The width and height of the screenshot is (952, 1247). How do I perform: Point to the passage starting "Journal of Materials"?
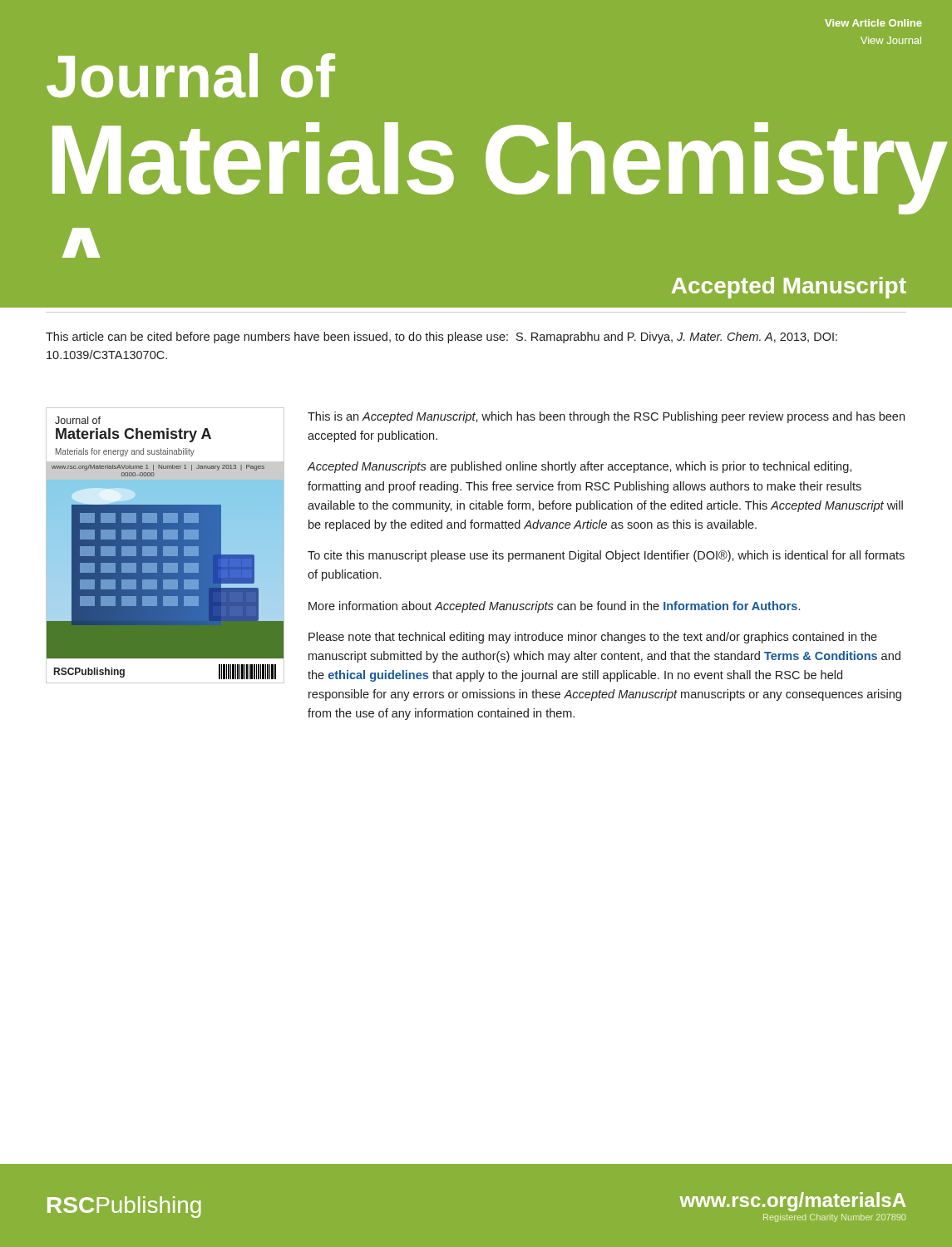click(499, 180)
